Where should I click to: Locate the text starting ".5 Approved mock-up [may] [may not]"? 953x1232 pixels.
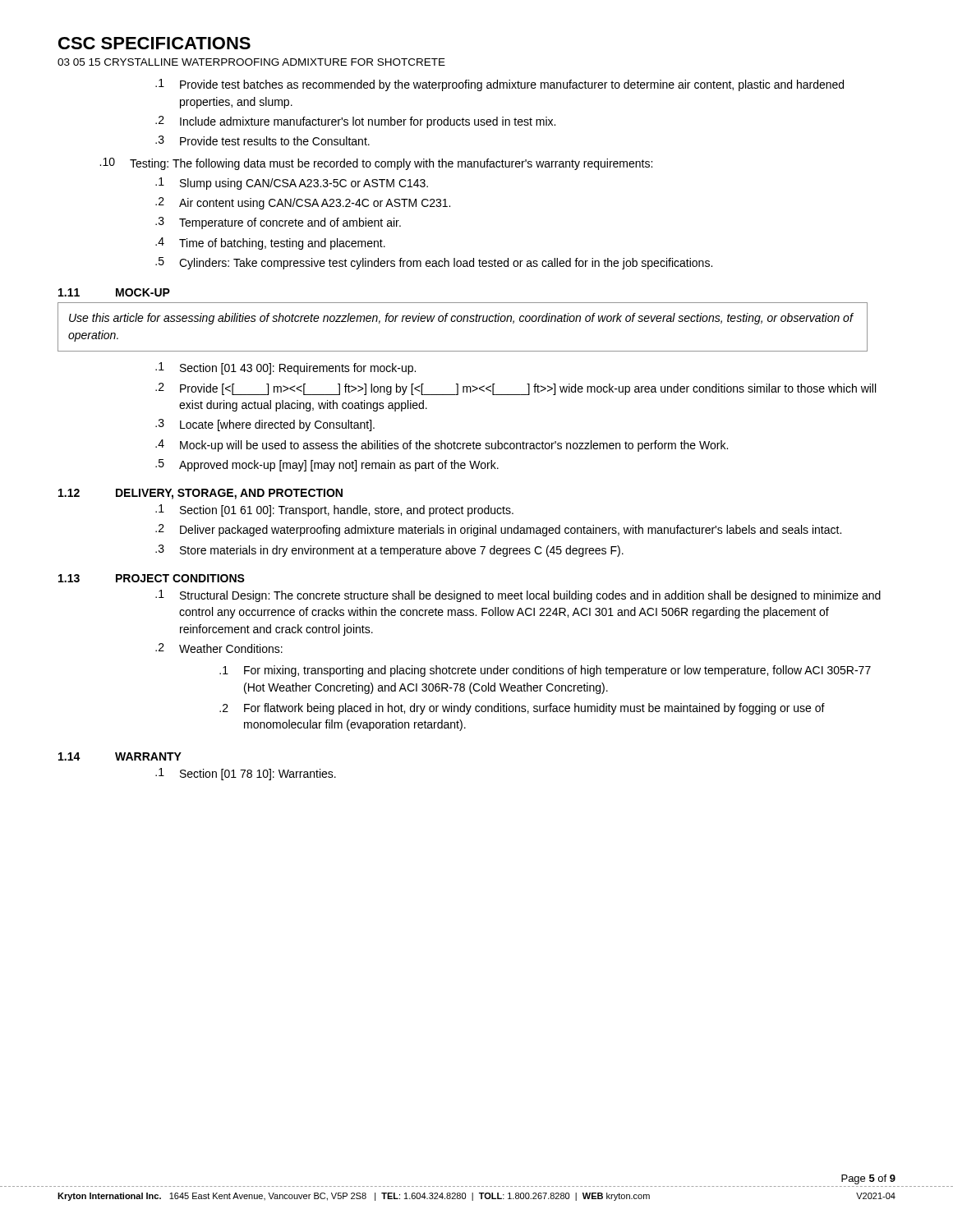coord(278,465)
